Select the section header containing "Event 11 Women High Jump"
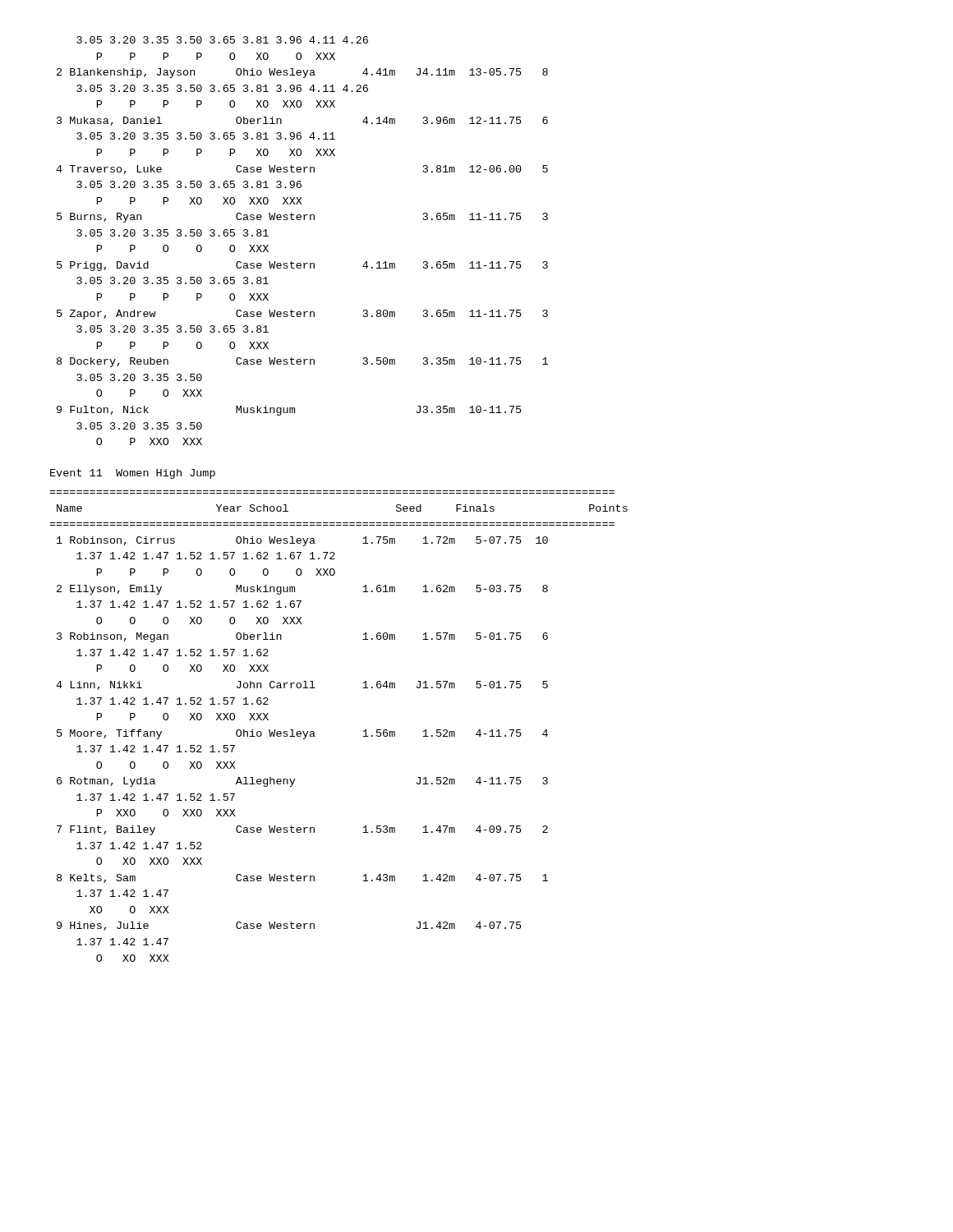This screenshot has width=953, height=1232. pyautogui.click(x=133, y=474)
